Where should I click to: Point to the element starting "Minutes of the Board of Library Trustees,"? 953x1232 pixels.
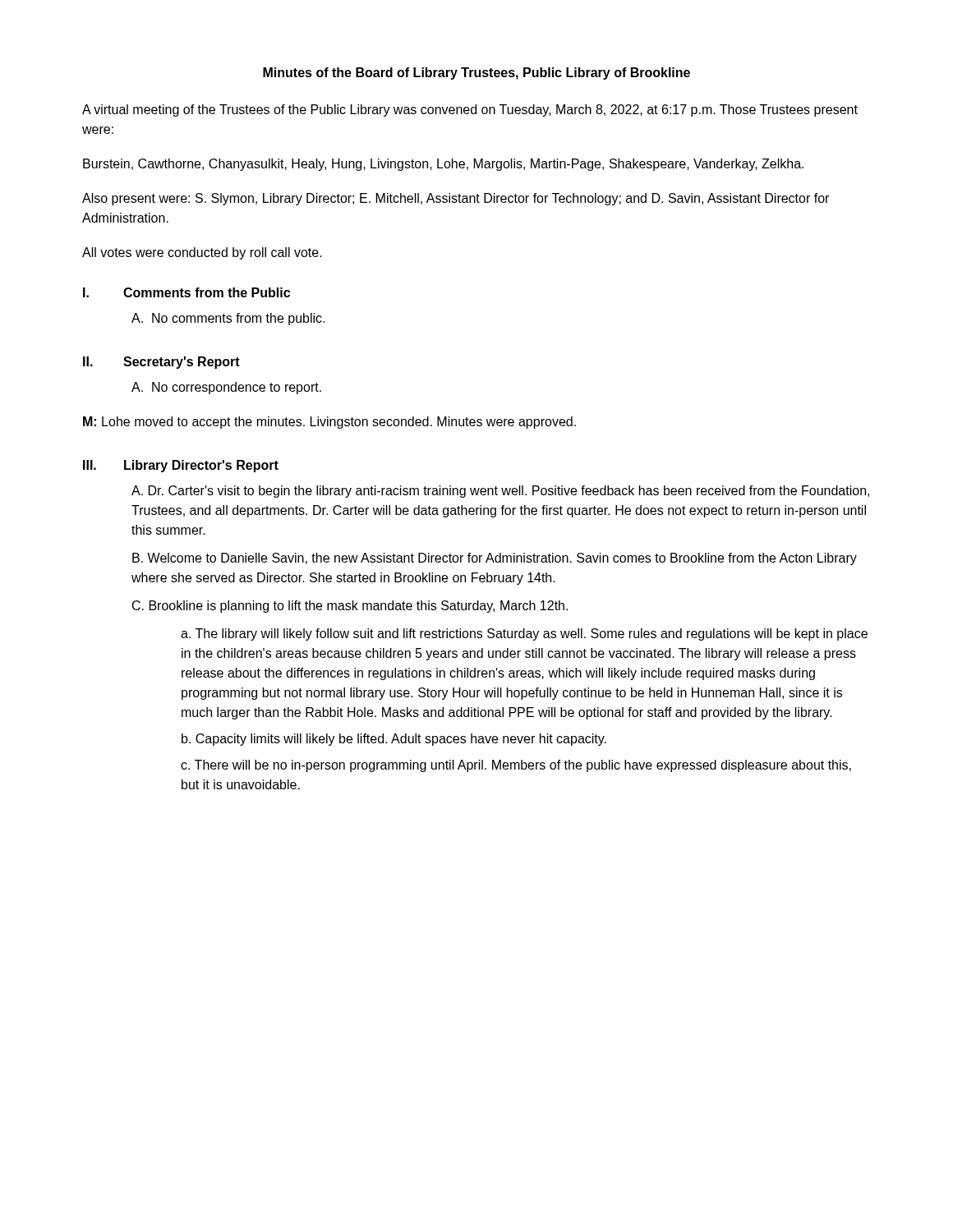click(476, 73)
